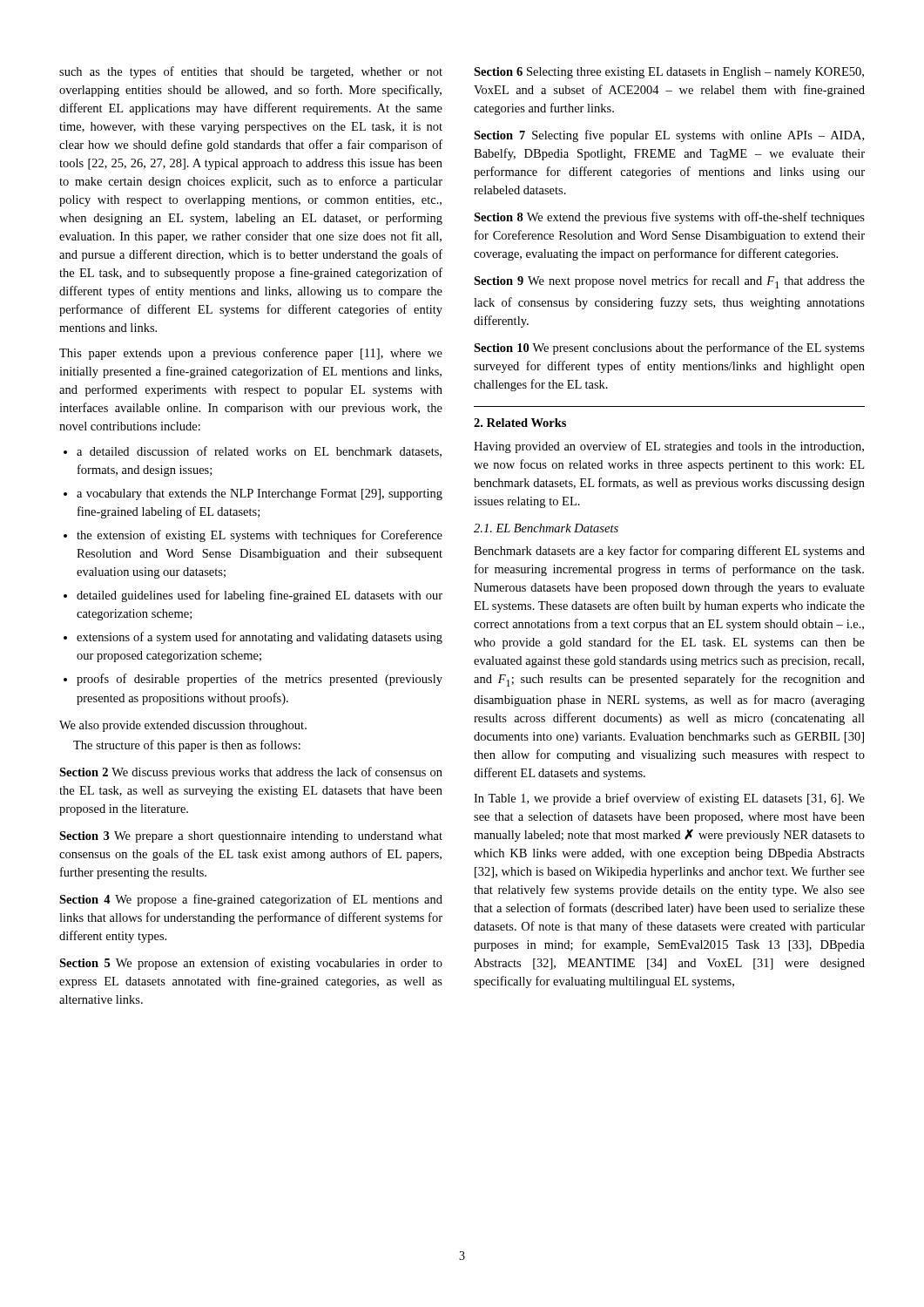Screen dimensions: 1307x924
Task: Where is the passage that starts "Section 3 We prepare a"?
Action: (251, 854)
